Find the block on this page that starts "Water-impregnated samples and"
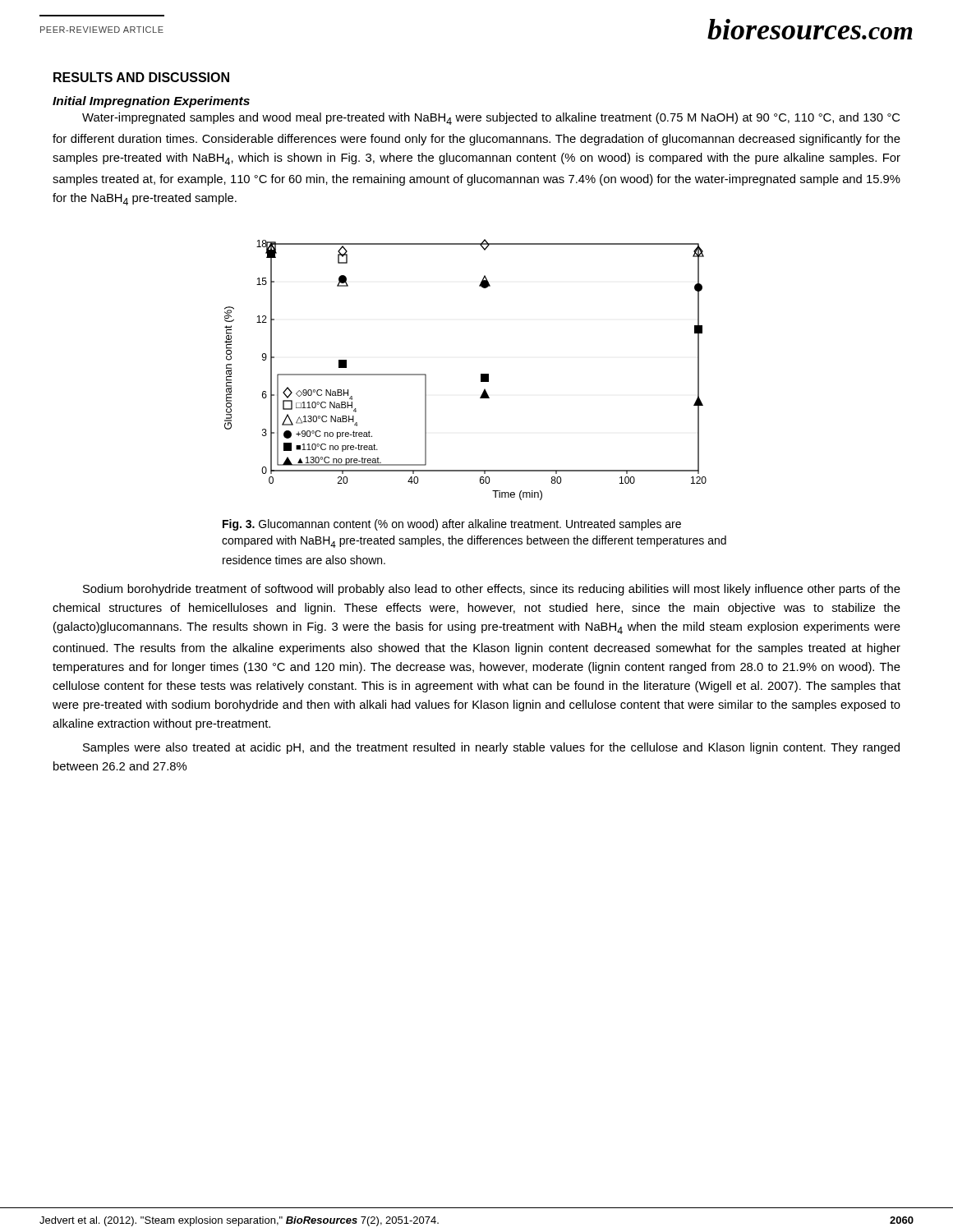This screenshot has height=1232, width=953. point(476,159)
